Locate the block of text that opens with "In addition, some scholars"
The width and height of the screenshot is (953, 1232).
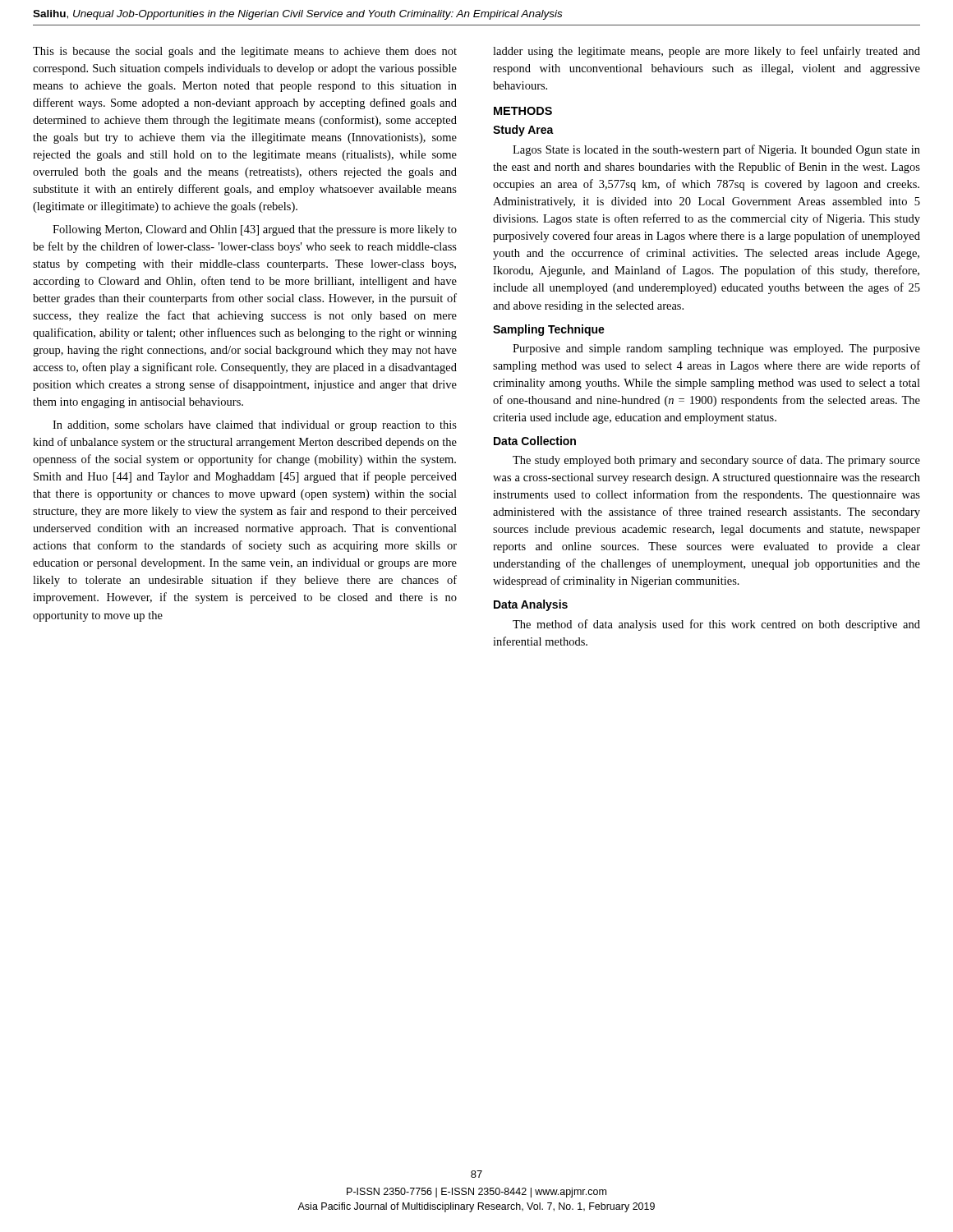(245, 520)
